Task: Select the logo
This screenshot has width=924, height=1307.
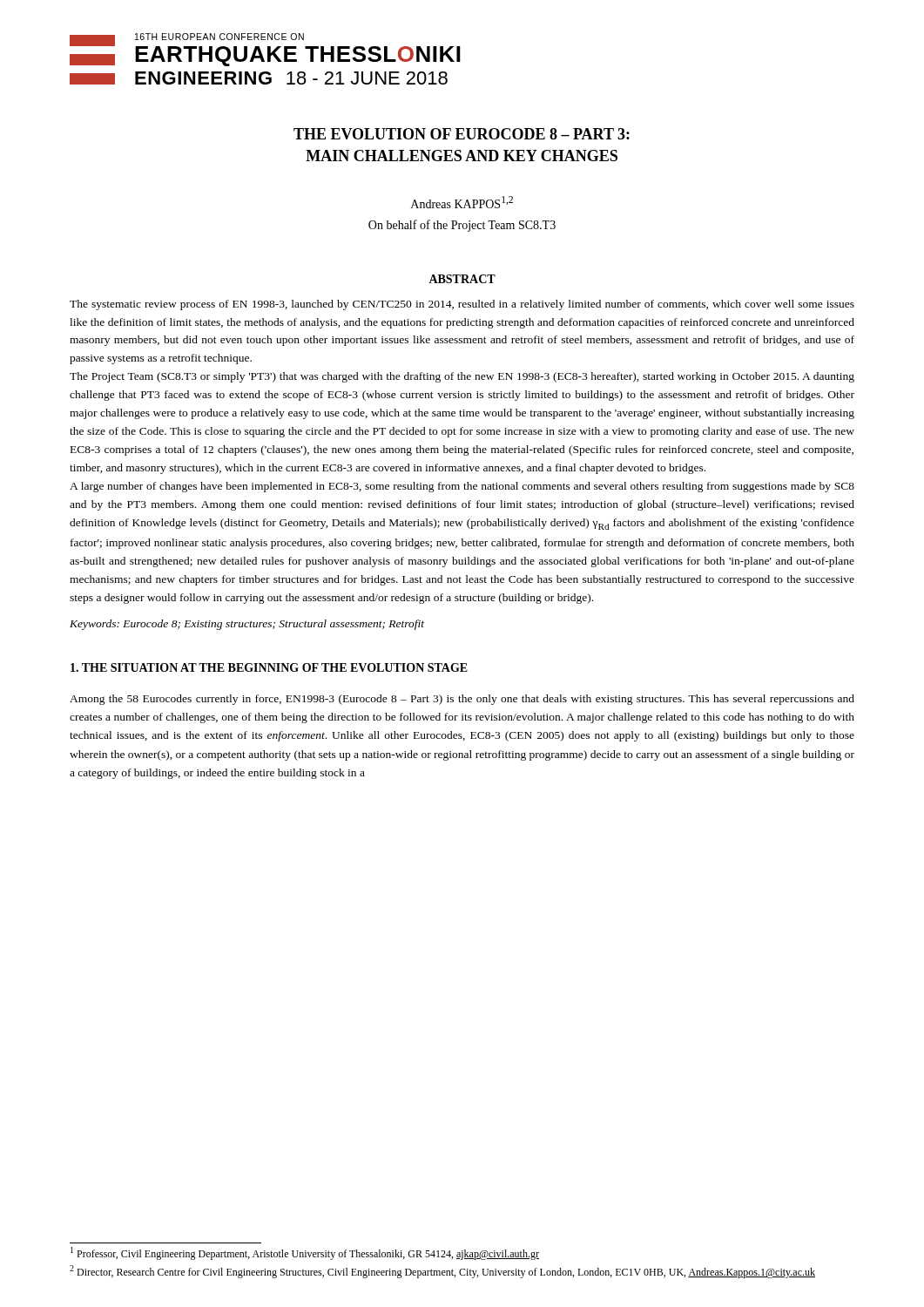Action: (x=462, y=44)
